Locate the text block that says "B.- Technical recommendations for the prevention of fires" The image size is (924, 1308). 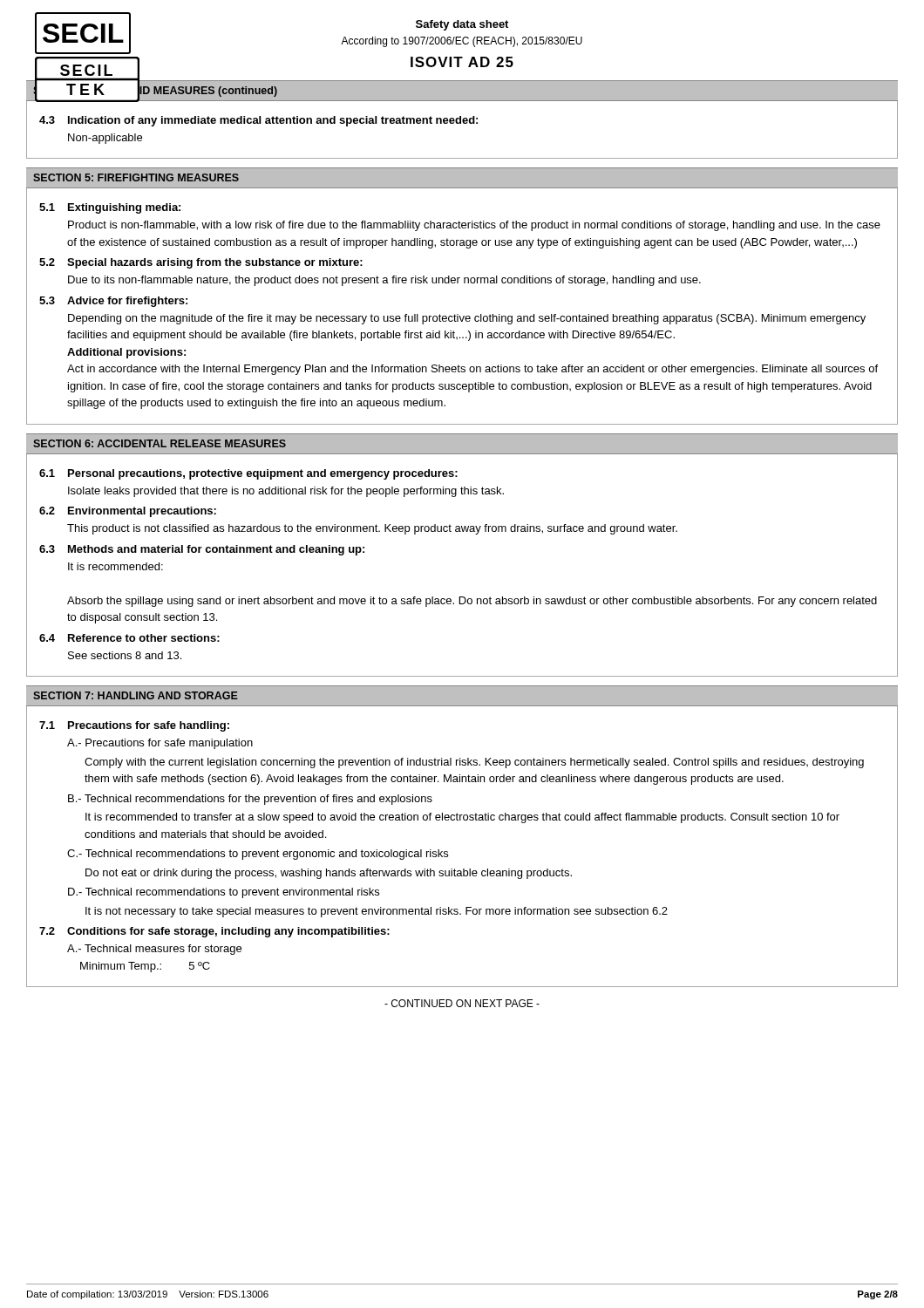click(250, 798)
